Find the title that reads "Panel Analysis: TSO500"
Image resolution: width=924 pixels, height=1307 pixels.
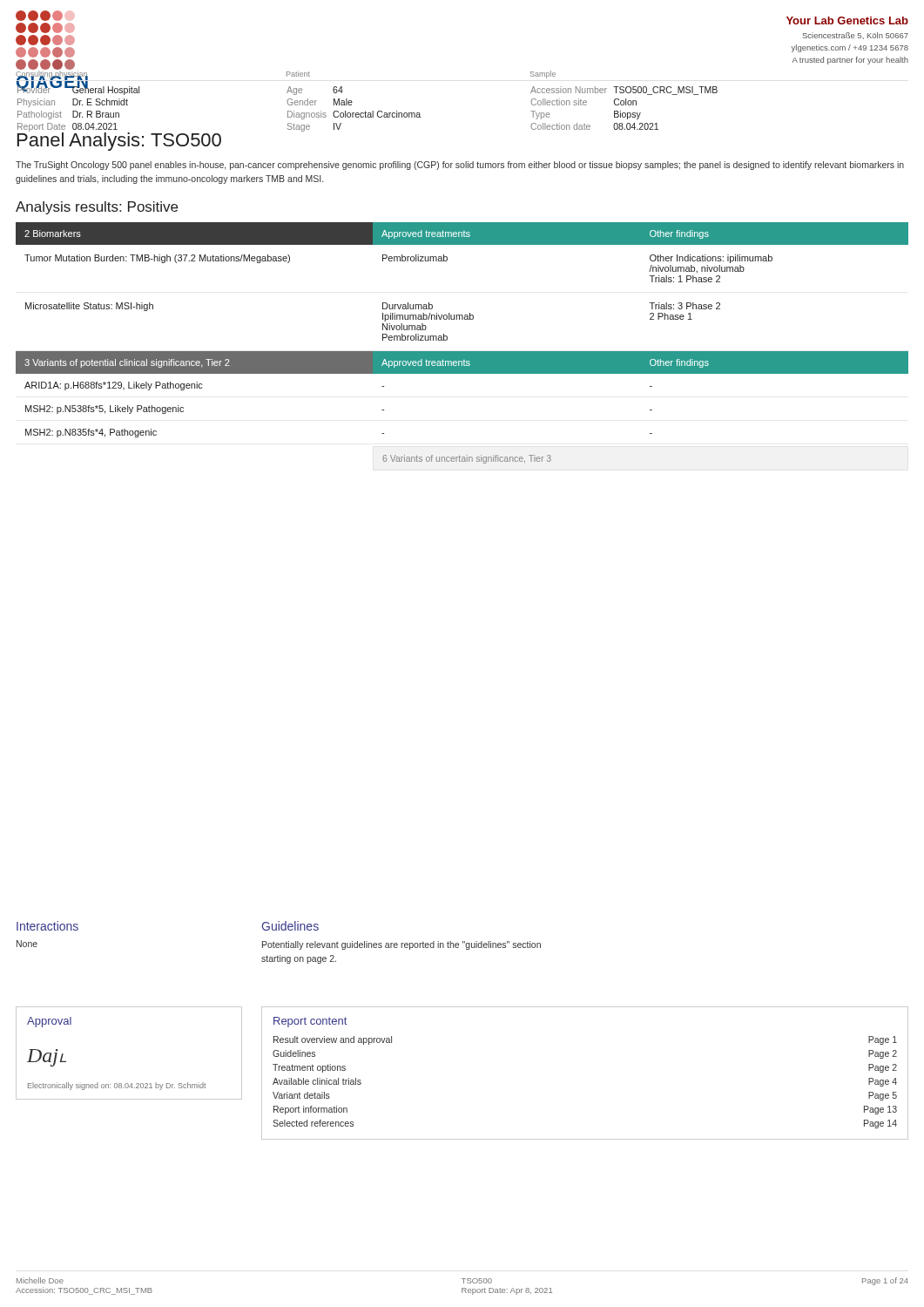(x=119, y=140)
